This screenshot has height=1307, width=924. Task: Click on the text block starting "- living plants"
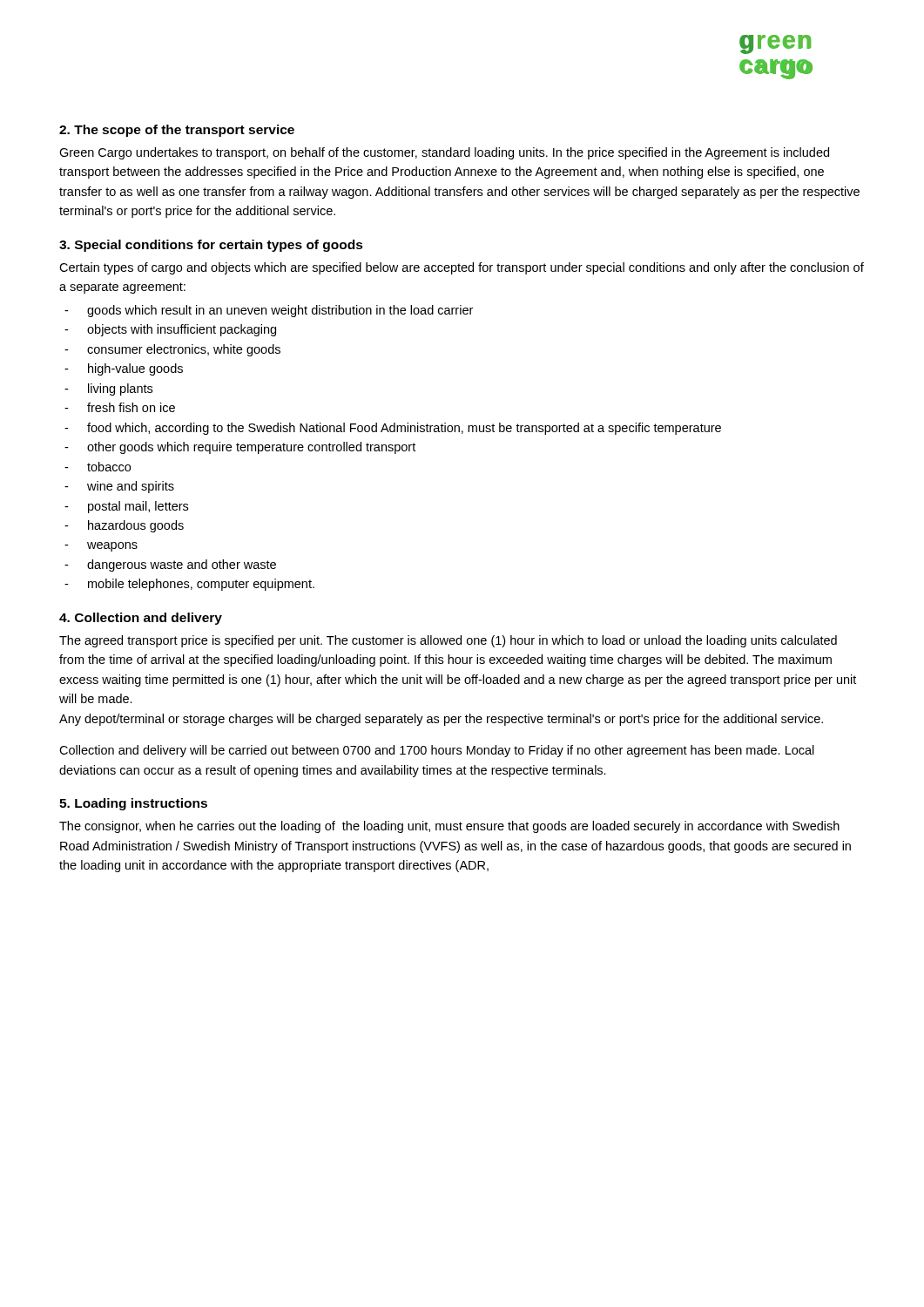click(x=108, y=389)
